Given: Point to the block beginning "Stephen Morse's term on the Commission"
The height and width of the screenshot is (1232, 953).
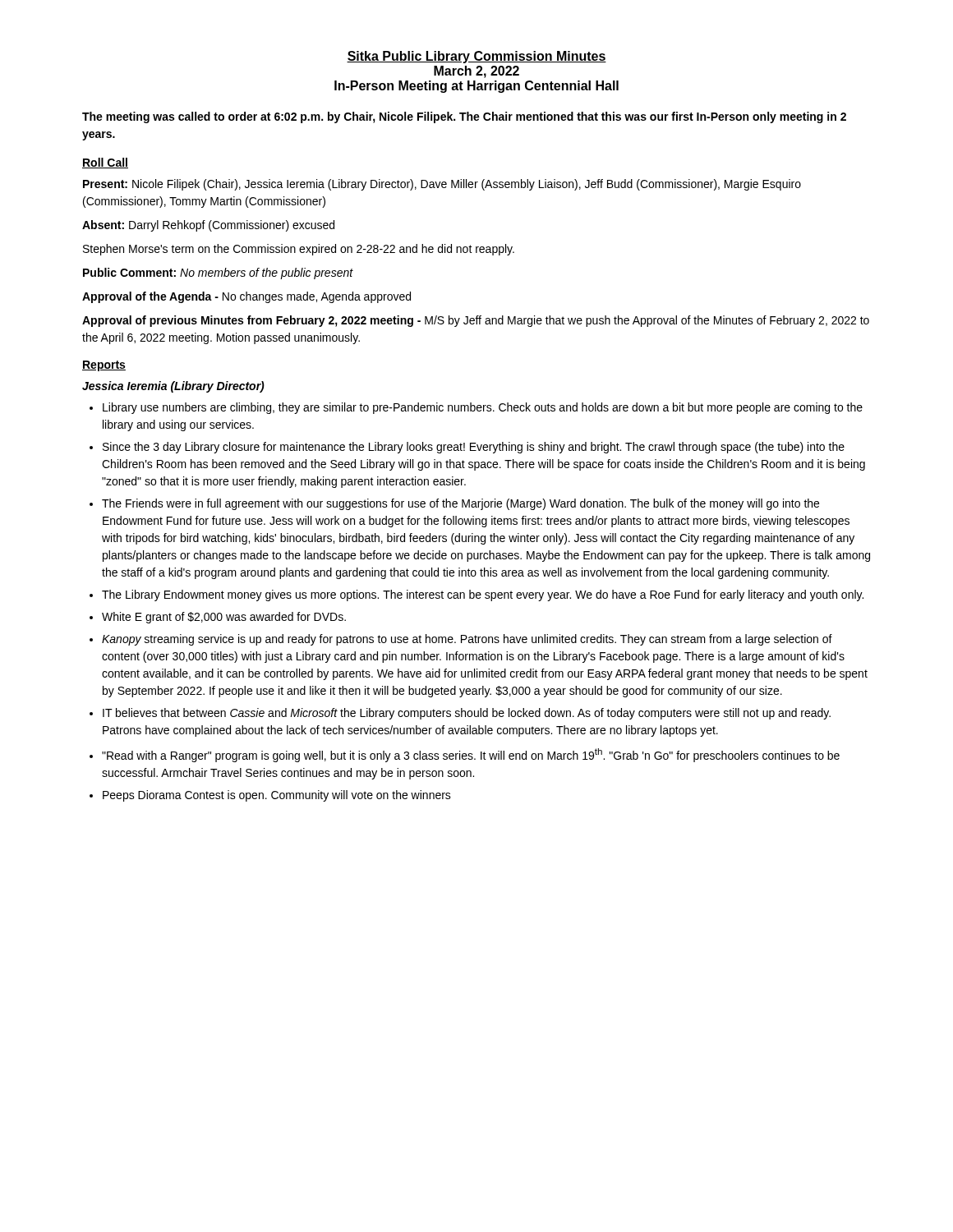Looking at the screenshot, I should coord(299,249).
